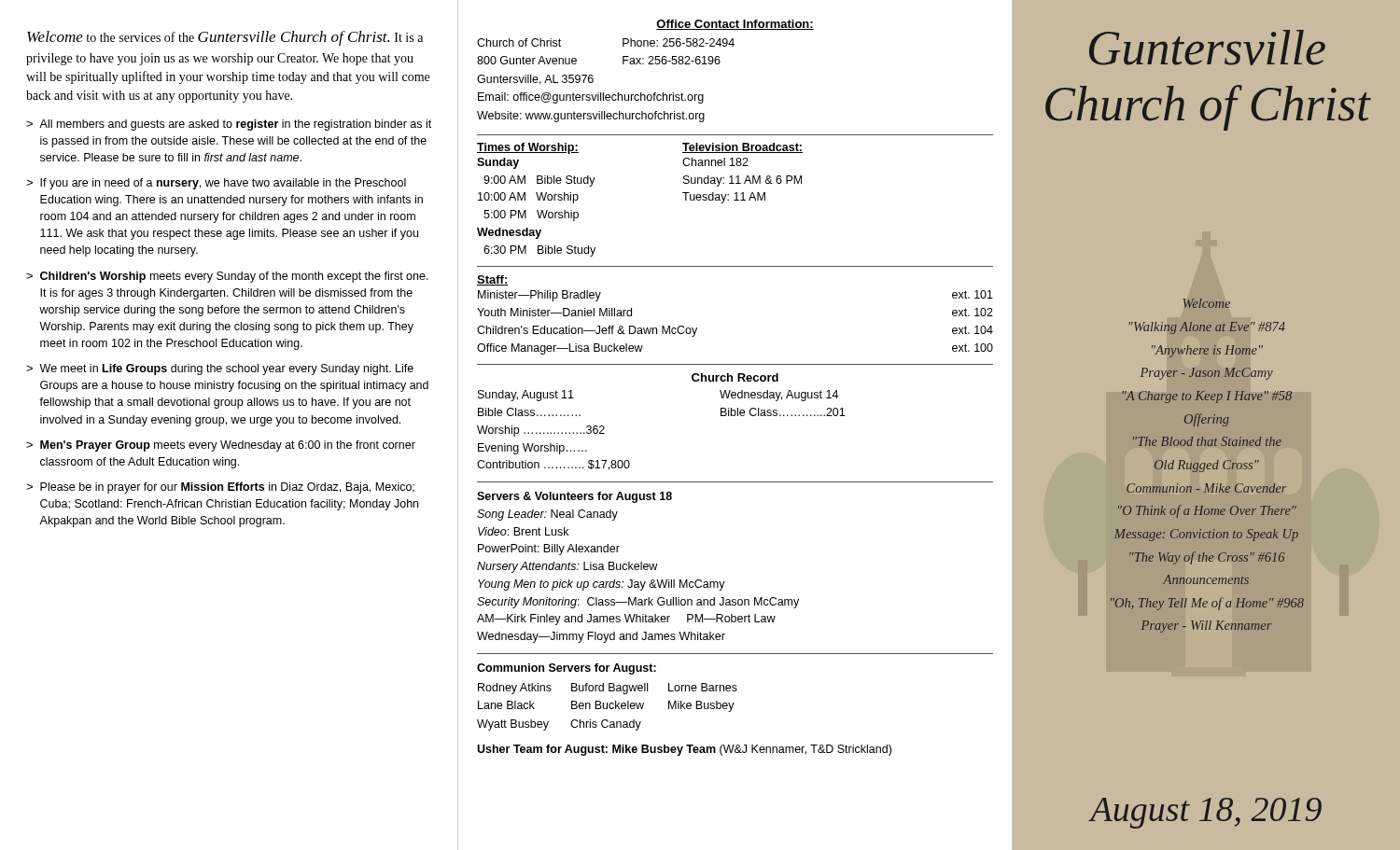The height and width of the screenshot is (850, 1400).
Task: Find the section header that says "Office Contact Information:"
Action: 735,24
